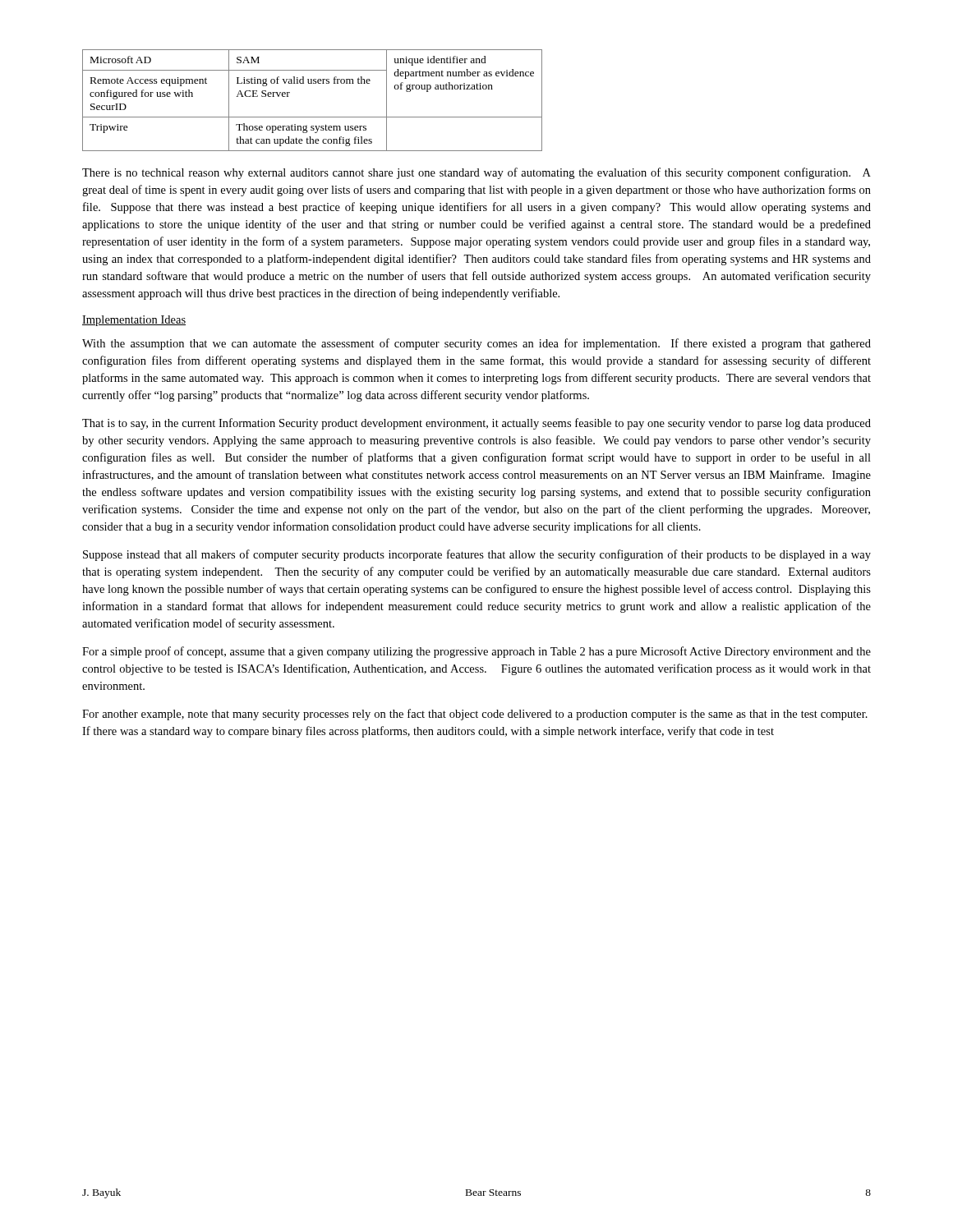Locate the text block that reads "For another example, note that"
This screenshot has height=1232, width=953.
476,723
